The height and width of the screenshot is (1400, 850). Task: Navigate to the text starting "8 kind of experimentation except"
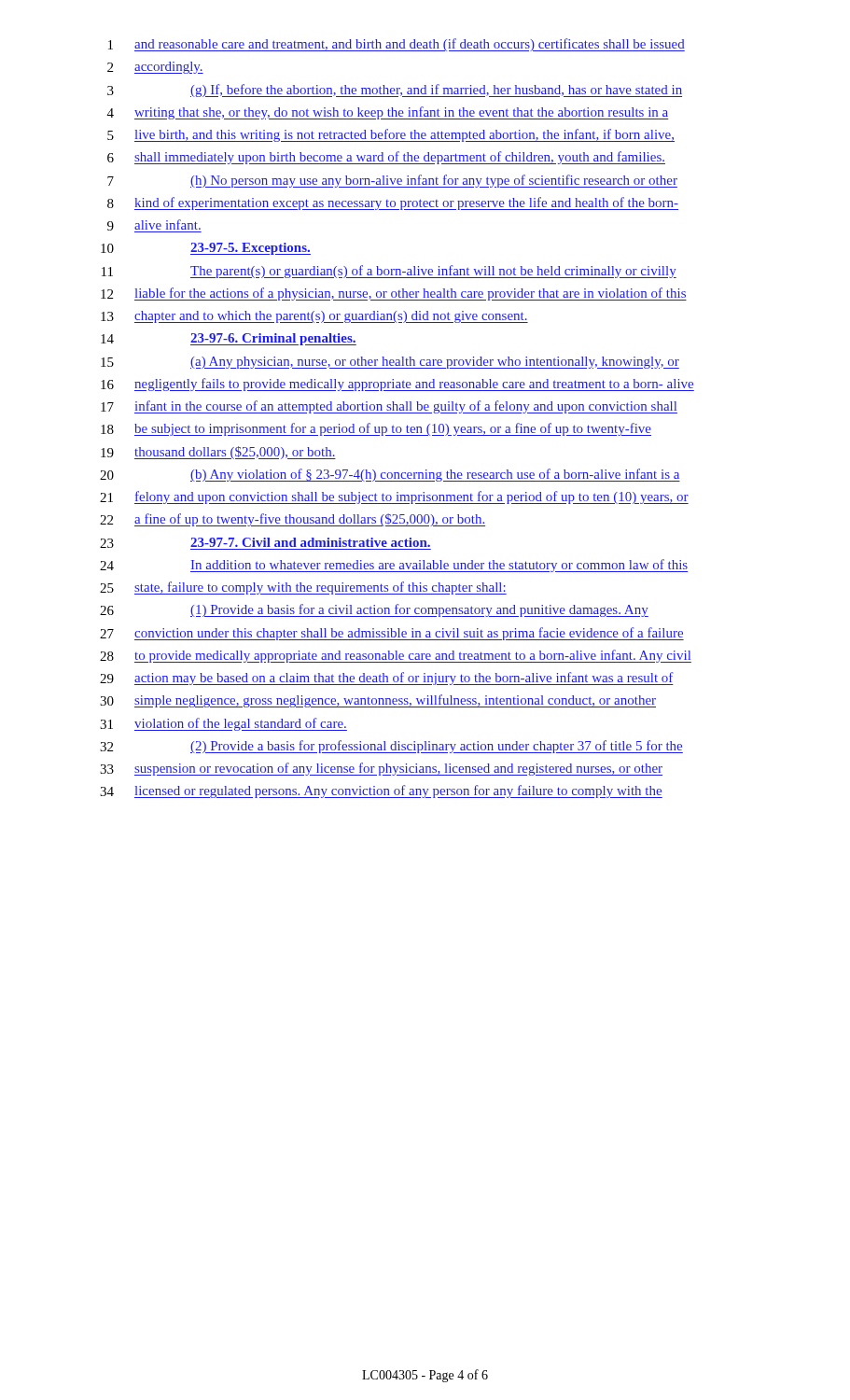pyautogui.click(x=434, y=203)
